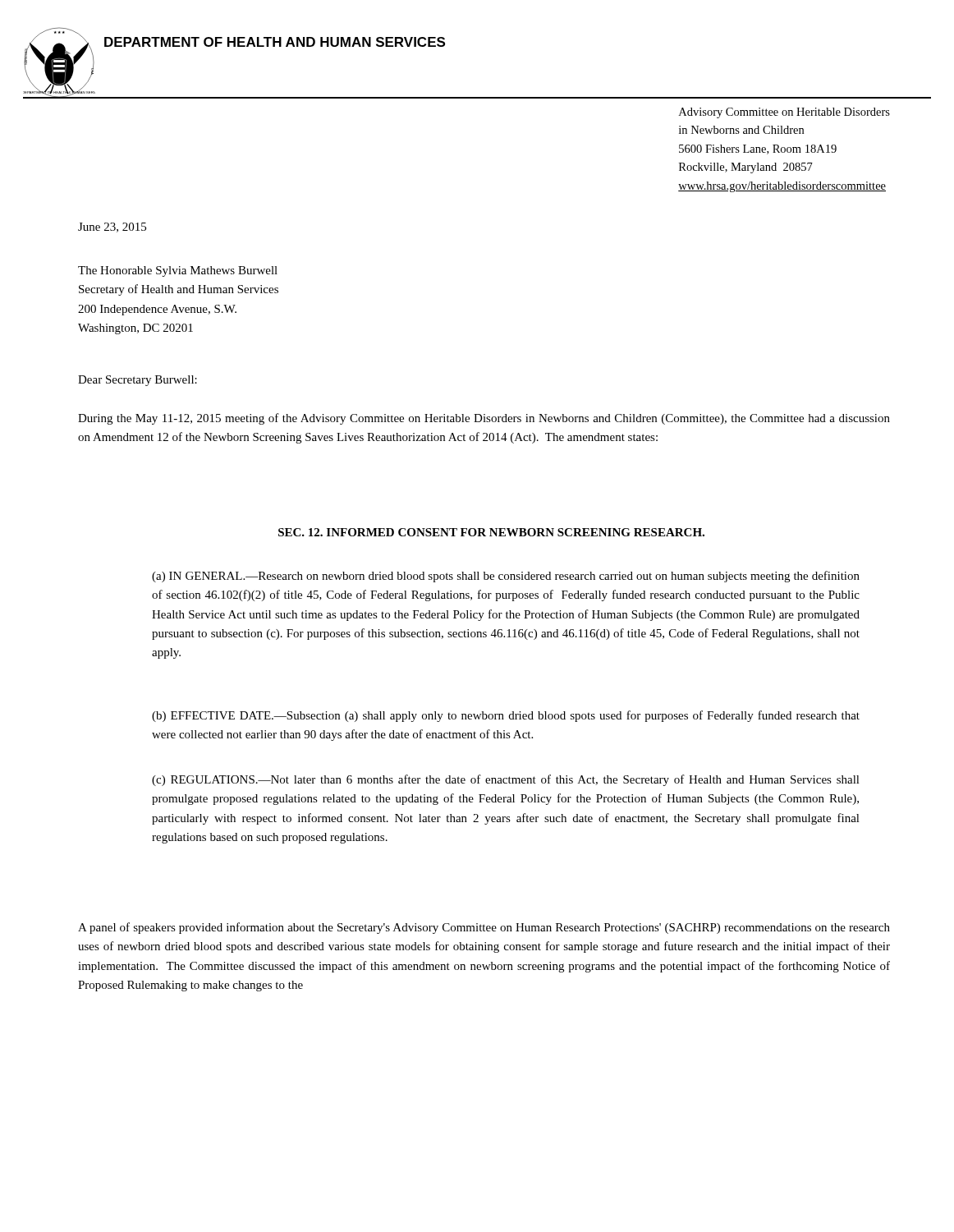Locate the block of text that opens with "Advisory Committee on Heritable Disorders"

[784, 149]
